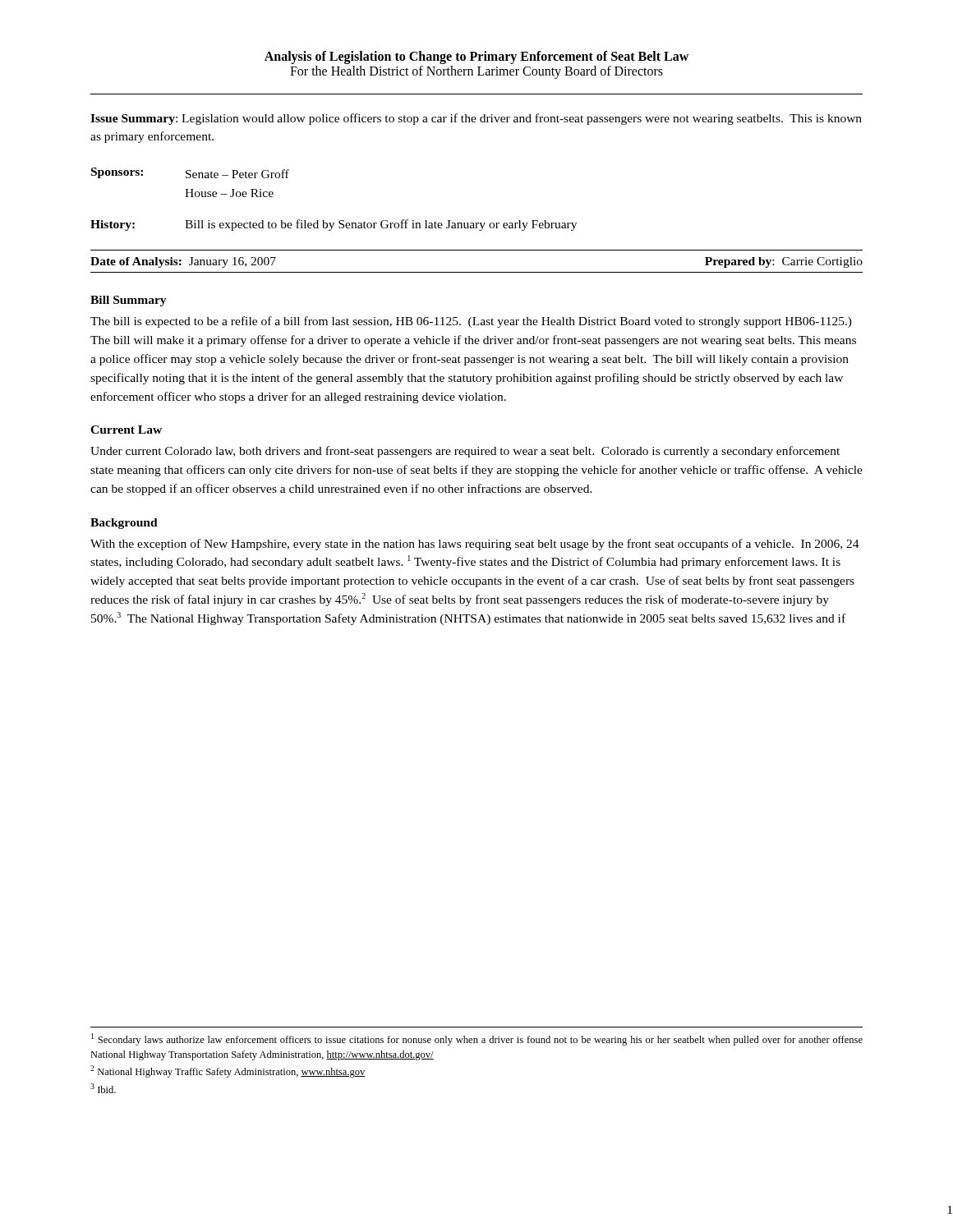The width and height of the screenshot is (953, 1232).
Task: Find "Bill Summary" on this page
Action: (128, 300)
